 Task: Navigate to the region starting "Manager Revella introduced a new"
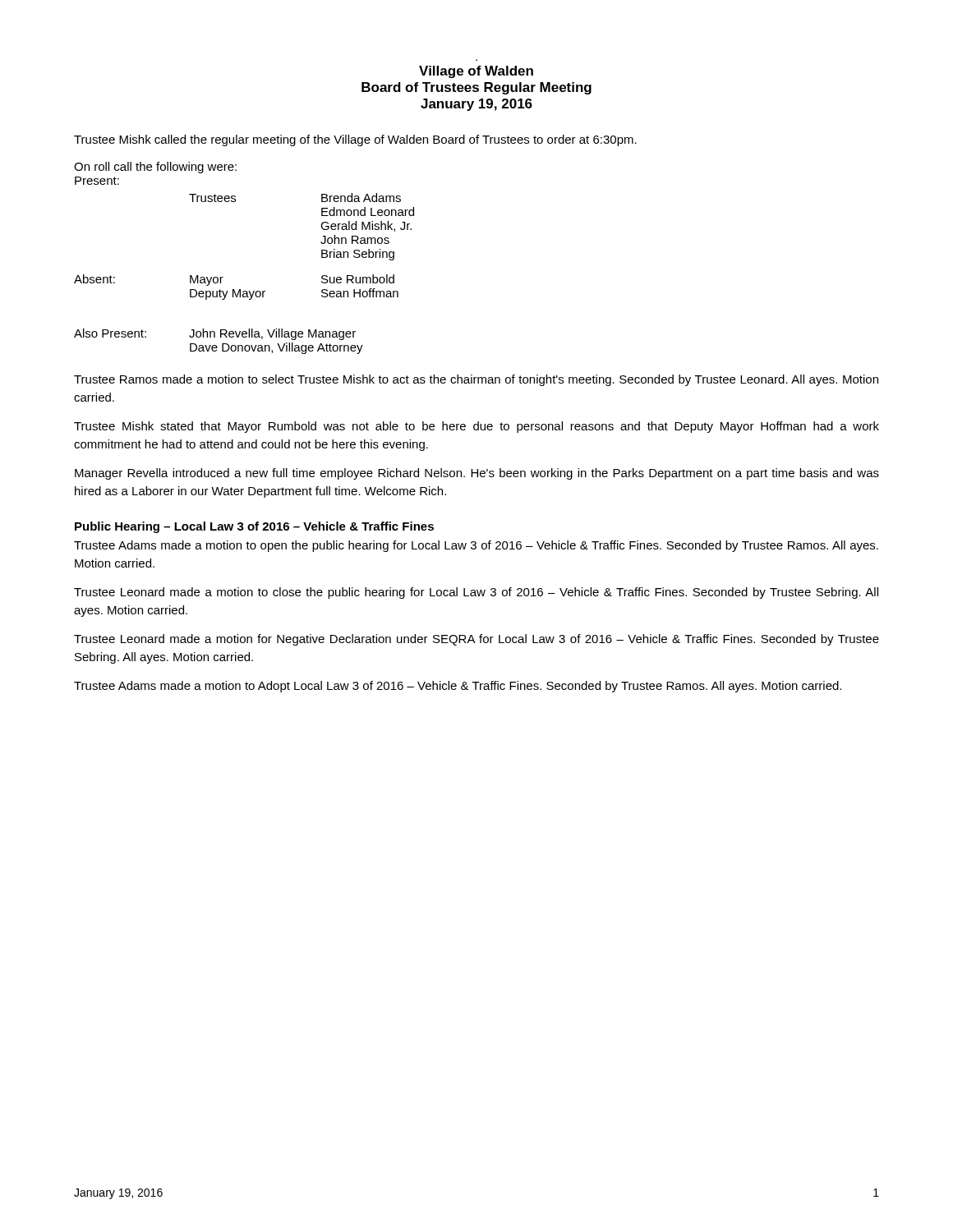(476, 482)
